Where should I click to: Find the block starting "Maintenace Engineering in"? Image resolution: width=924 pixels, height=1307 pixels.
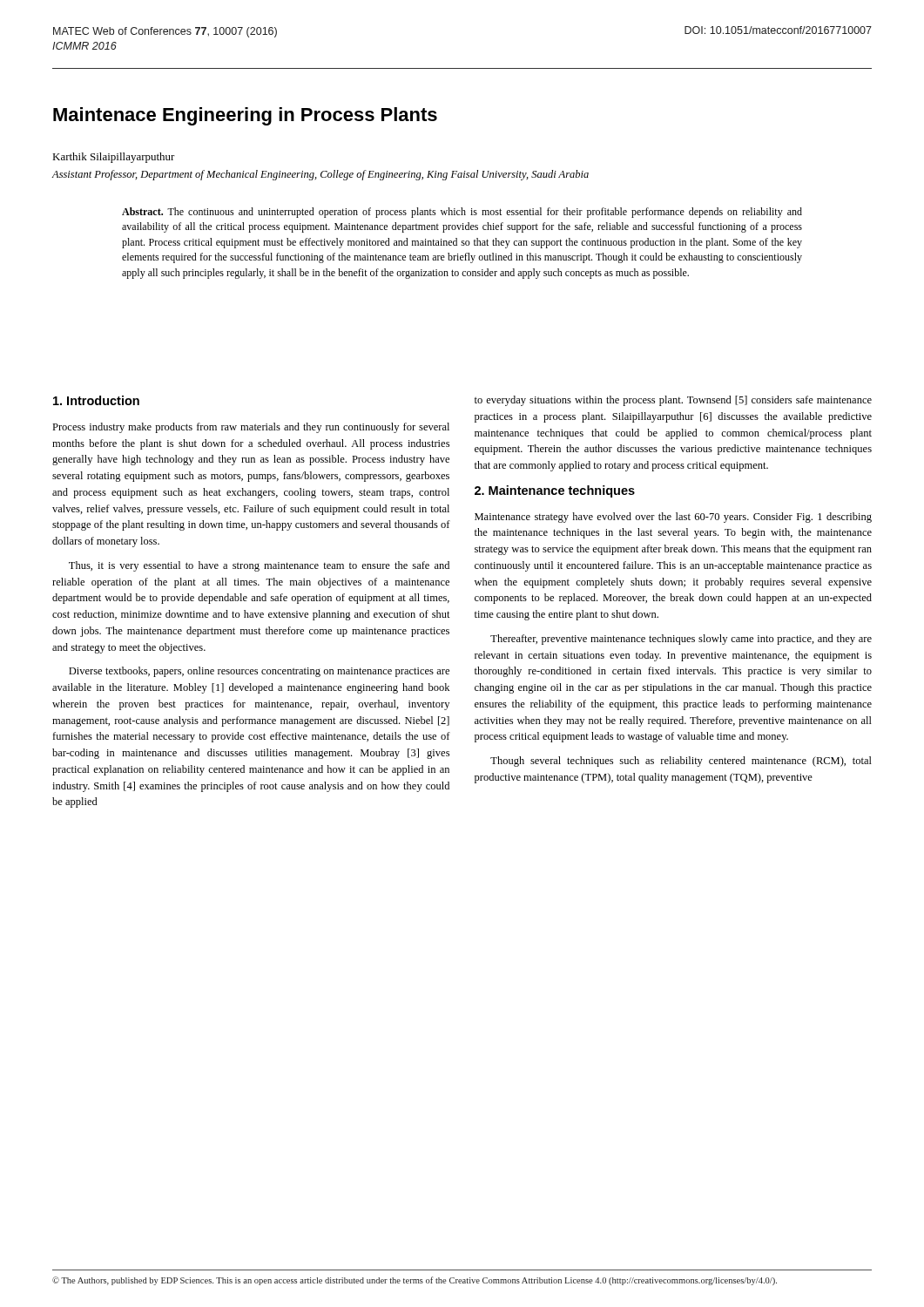click(x=245, y=116)
